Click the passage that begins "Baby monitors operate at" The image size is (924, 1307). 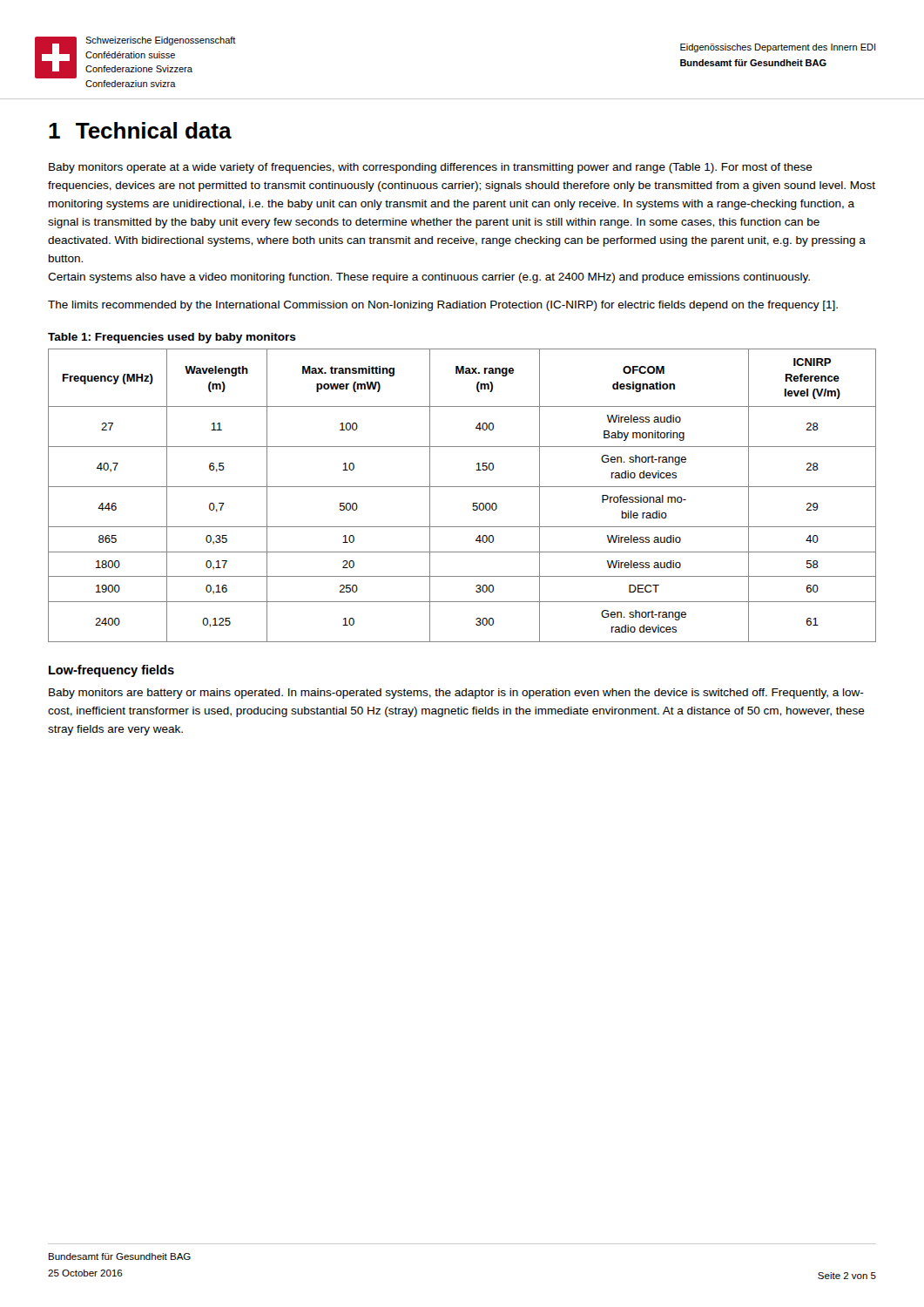click(x=462, y=222)
